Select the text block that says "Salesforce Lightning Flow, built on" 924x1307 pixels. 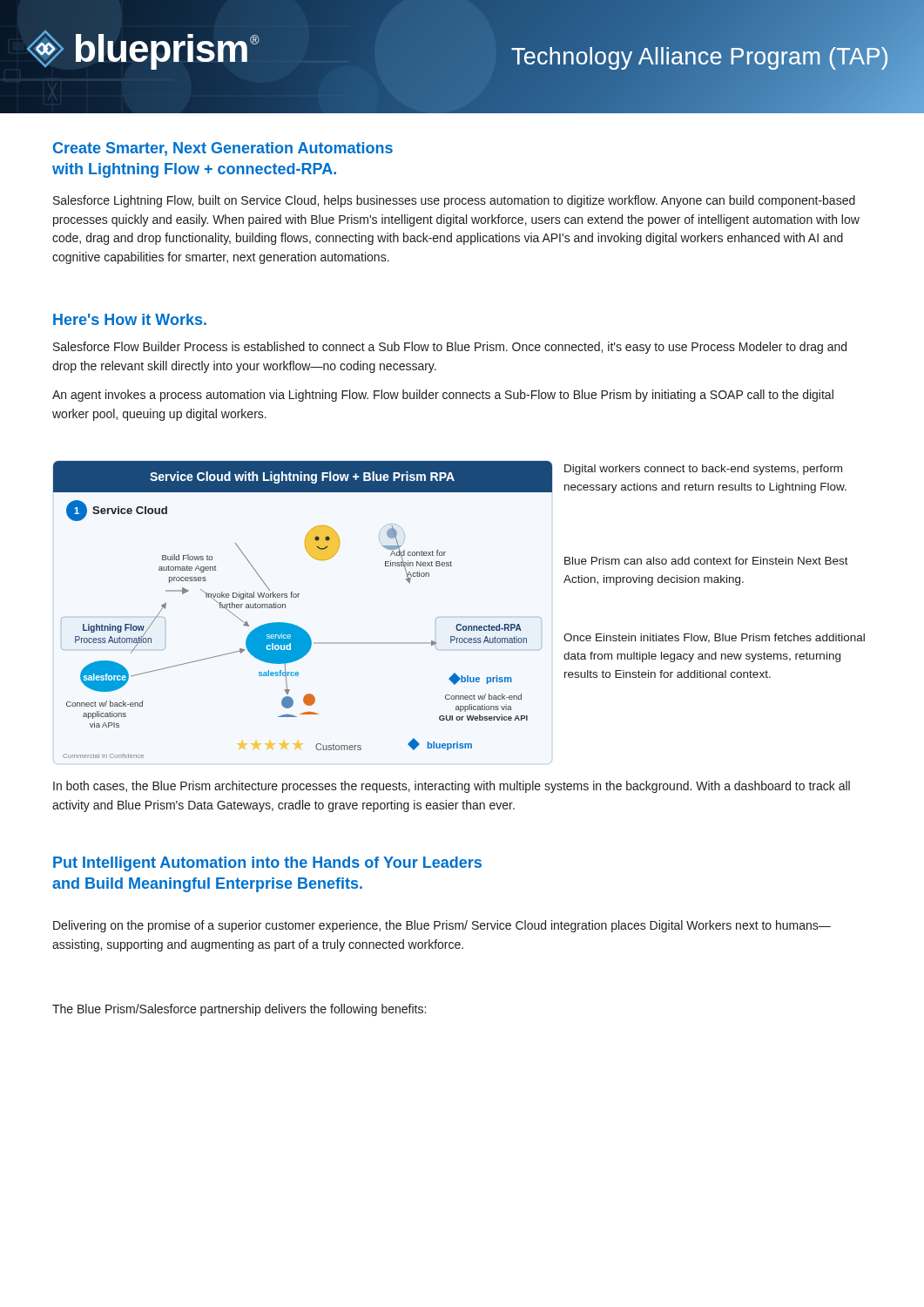(x=462, y=230)
